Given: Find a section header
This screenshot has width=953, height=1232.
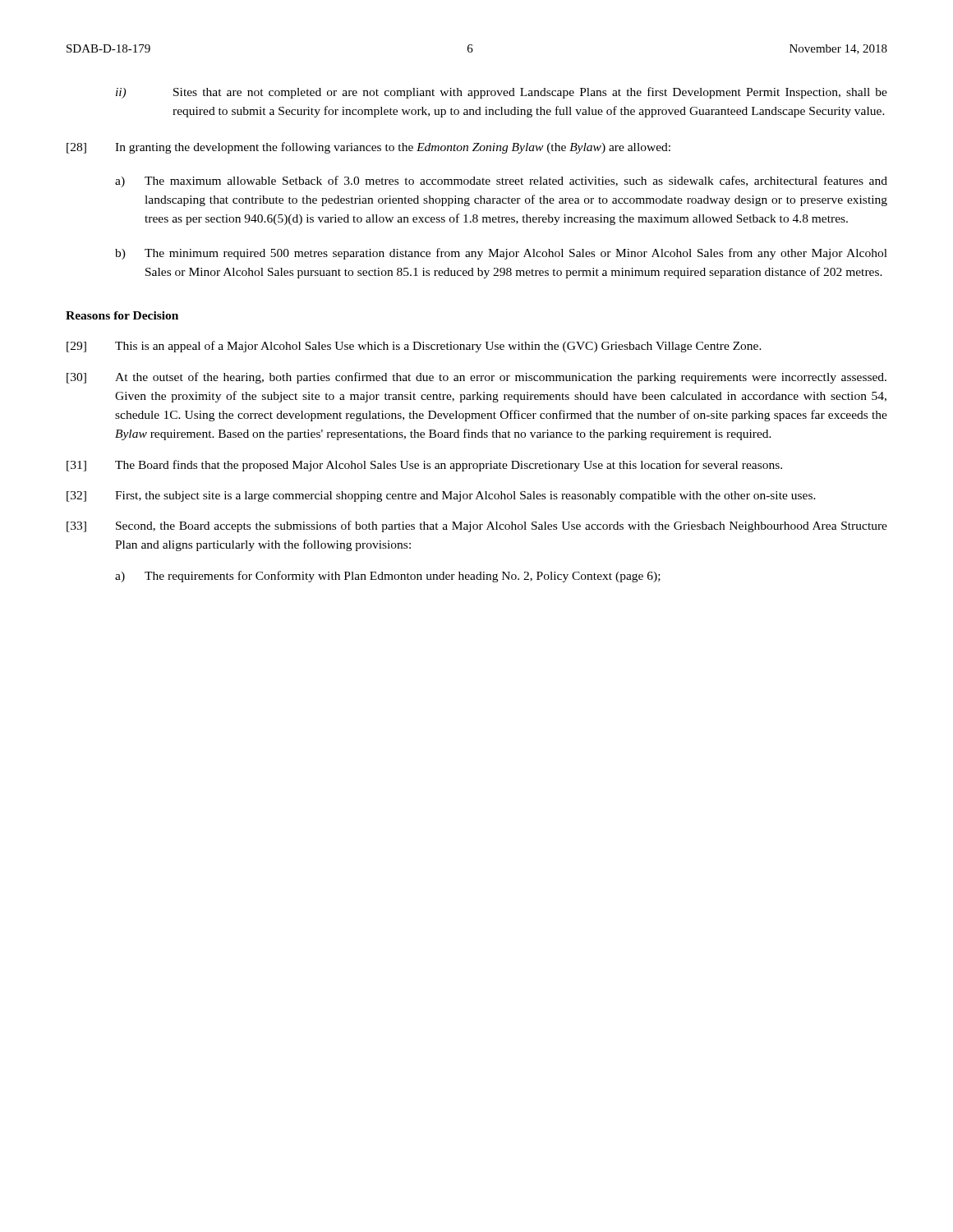Looking at the screenshot, I should point(122,315).
